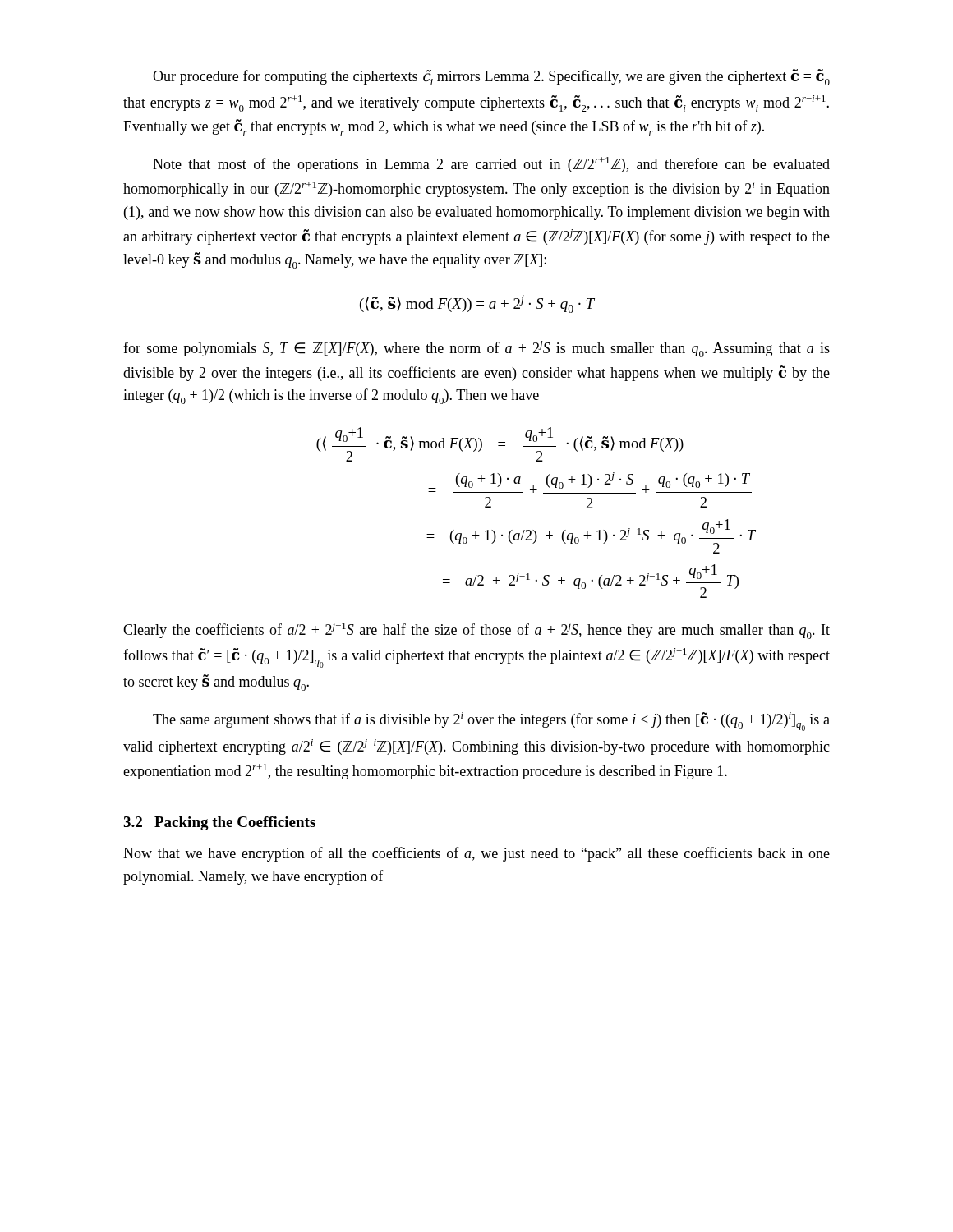Find the section header that reads "3.2 Packing the Coefficients"
The height and width of the screenshot is (1232, 953).
point(219,822)
